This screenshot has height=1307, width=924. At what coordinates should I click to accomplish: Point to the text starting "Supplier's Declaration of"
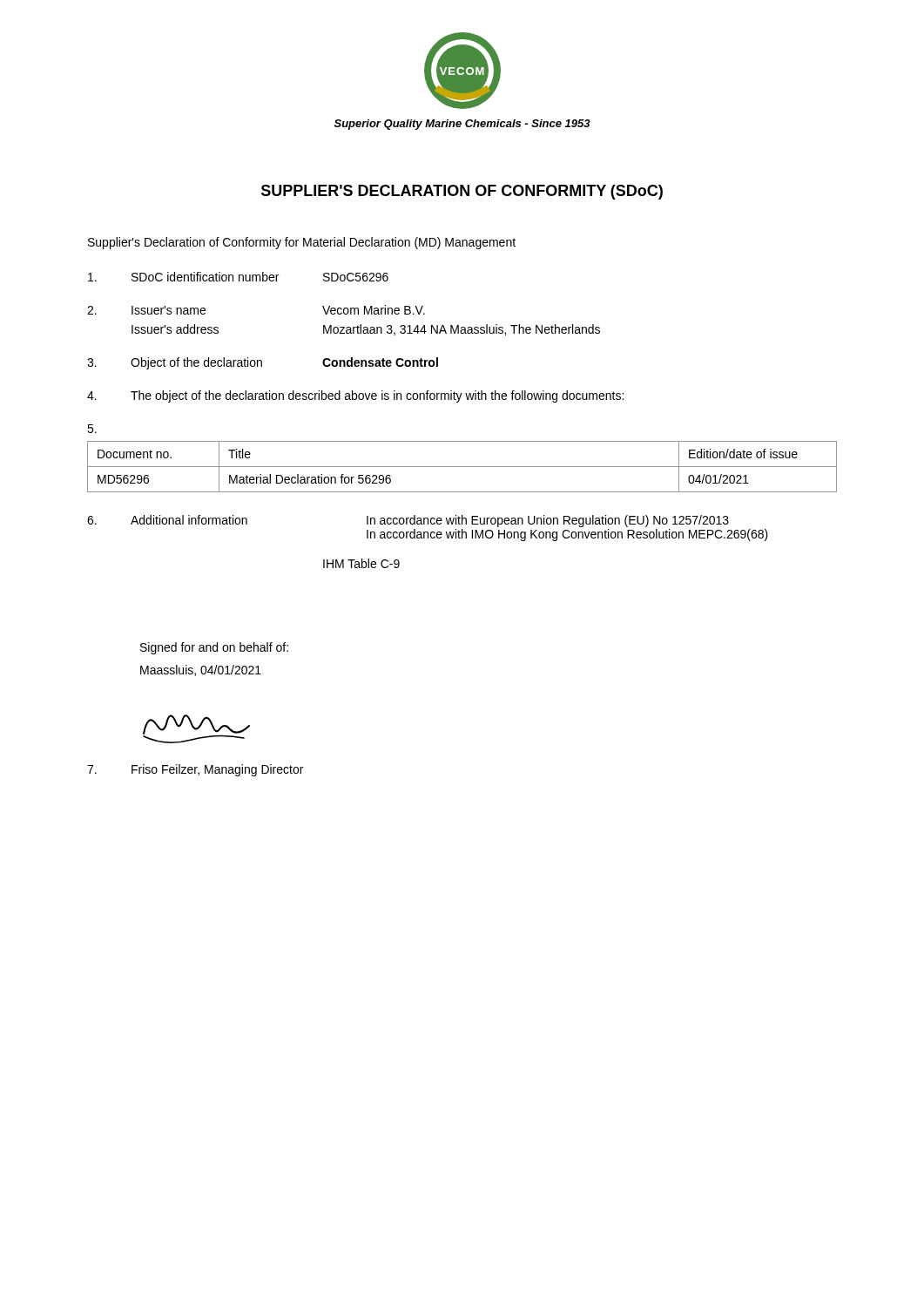[301, 242]
